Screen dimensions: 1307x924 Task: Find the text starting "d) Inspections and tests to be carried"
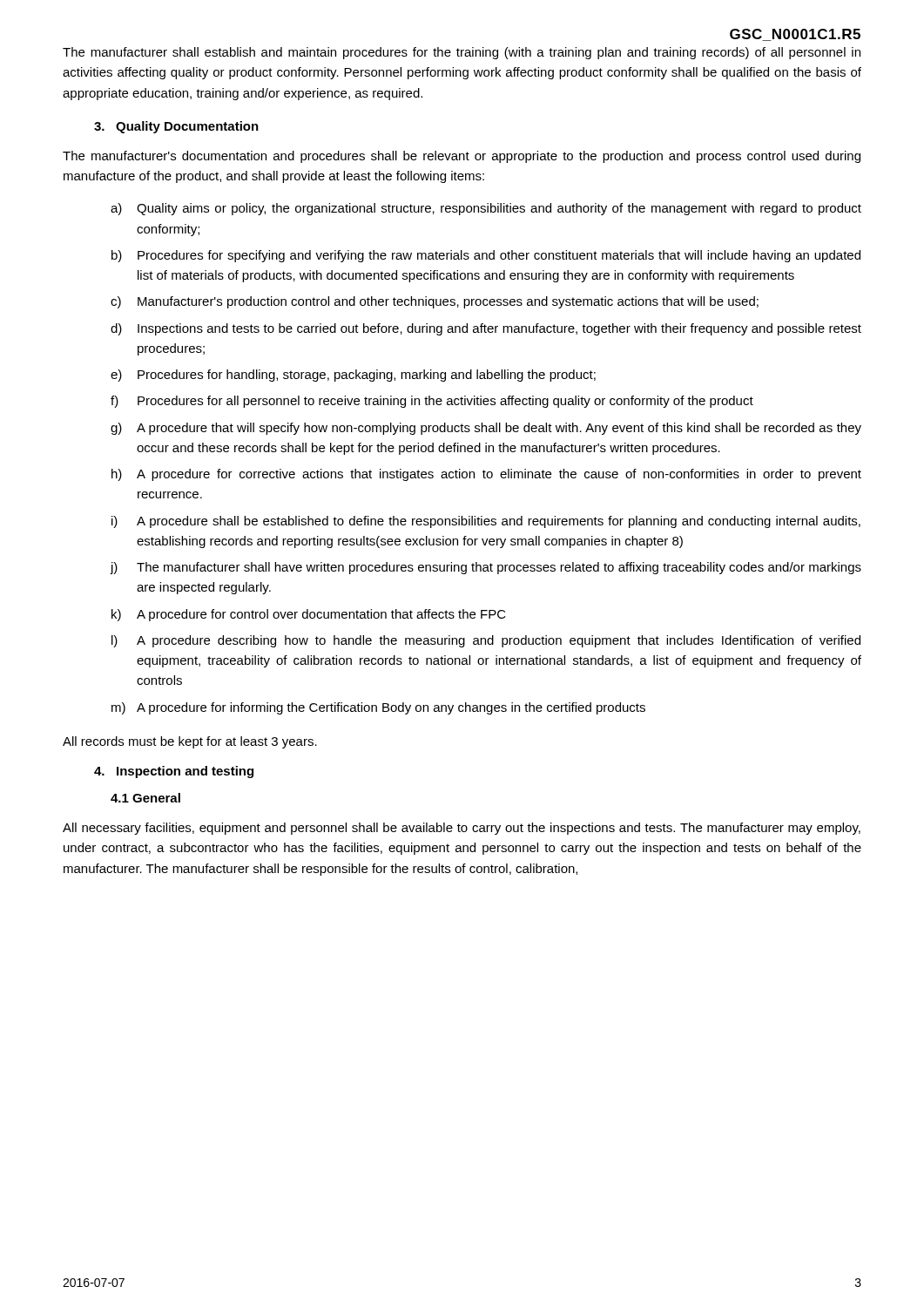pos(486,338)
